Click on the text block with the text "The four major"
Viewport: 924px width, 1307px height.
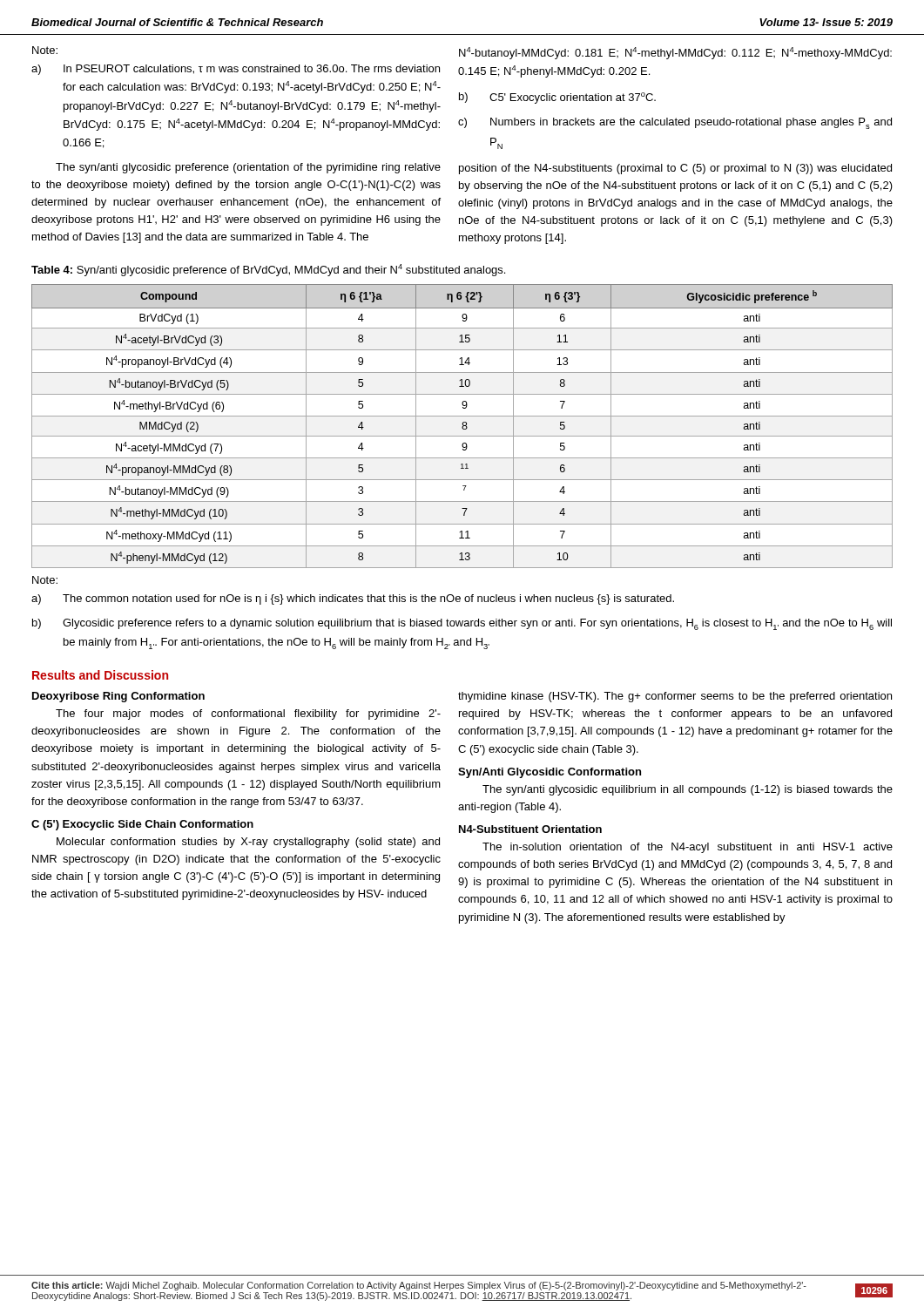pos(236,757)
